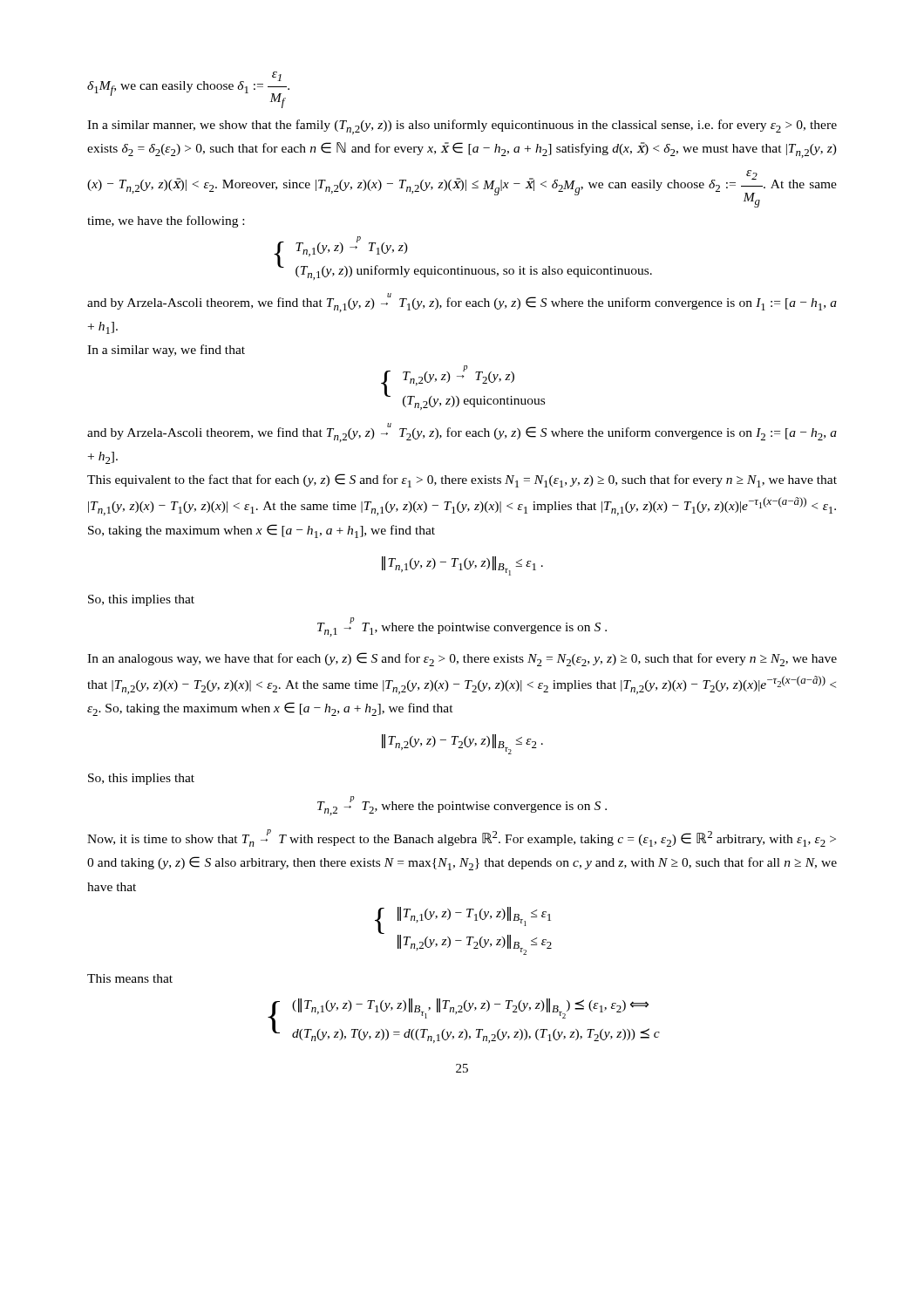Locate the element starting "In an analogous way, we have that"

click(462, 684)
